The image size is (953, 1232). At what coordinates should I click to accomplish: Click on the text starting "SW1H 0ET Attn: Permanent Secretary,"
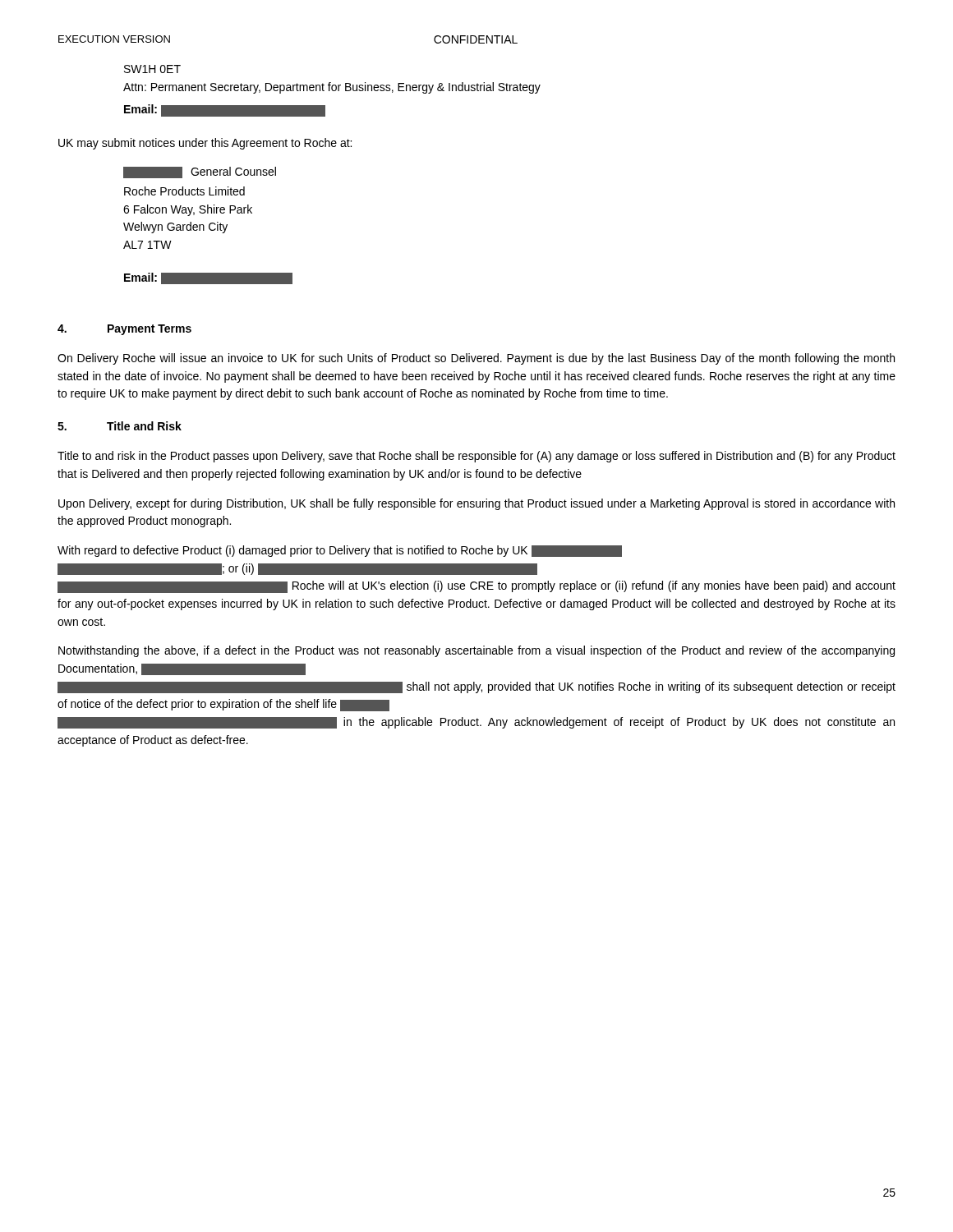332,78
